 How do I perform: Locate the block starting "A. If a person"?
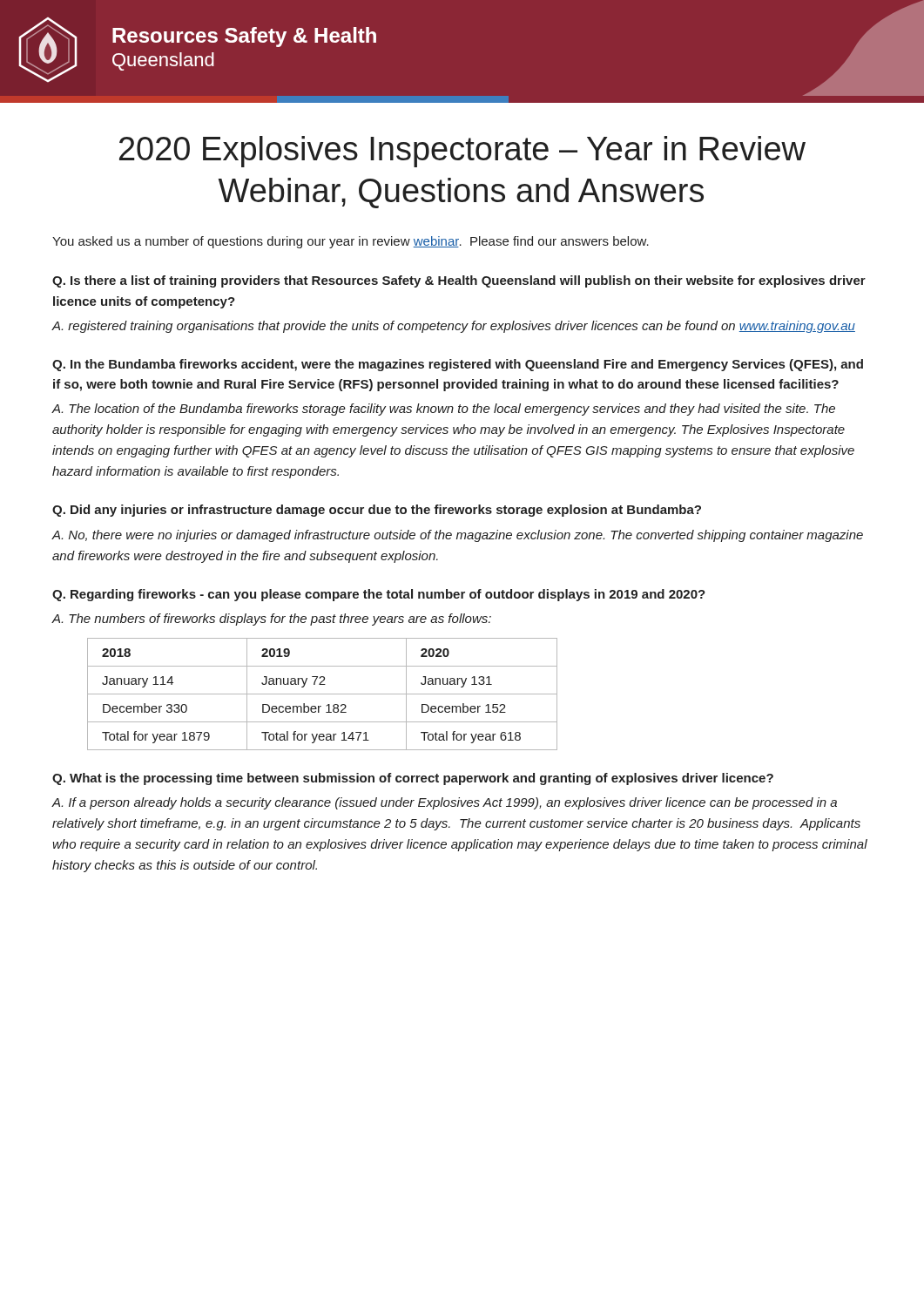460,833
